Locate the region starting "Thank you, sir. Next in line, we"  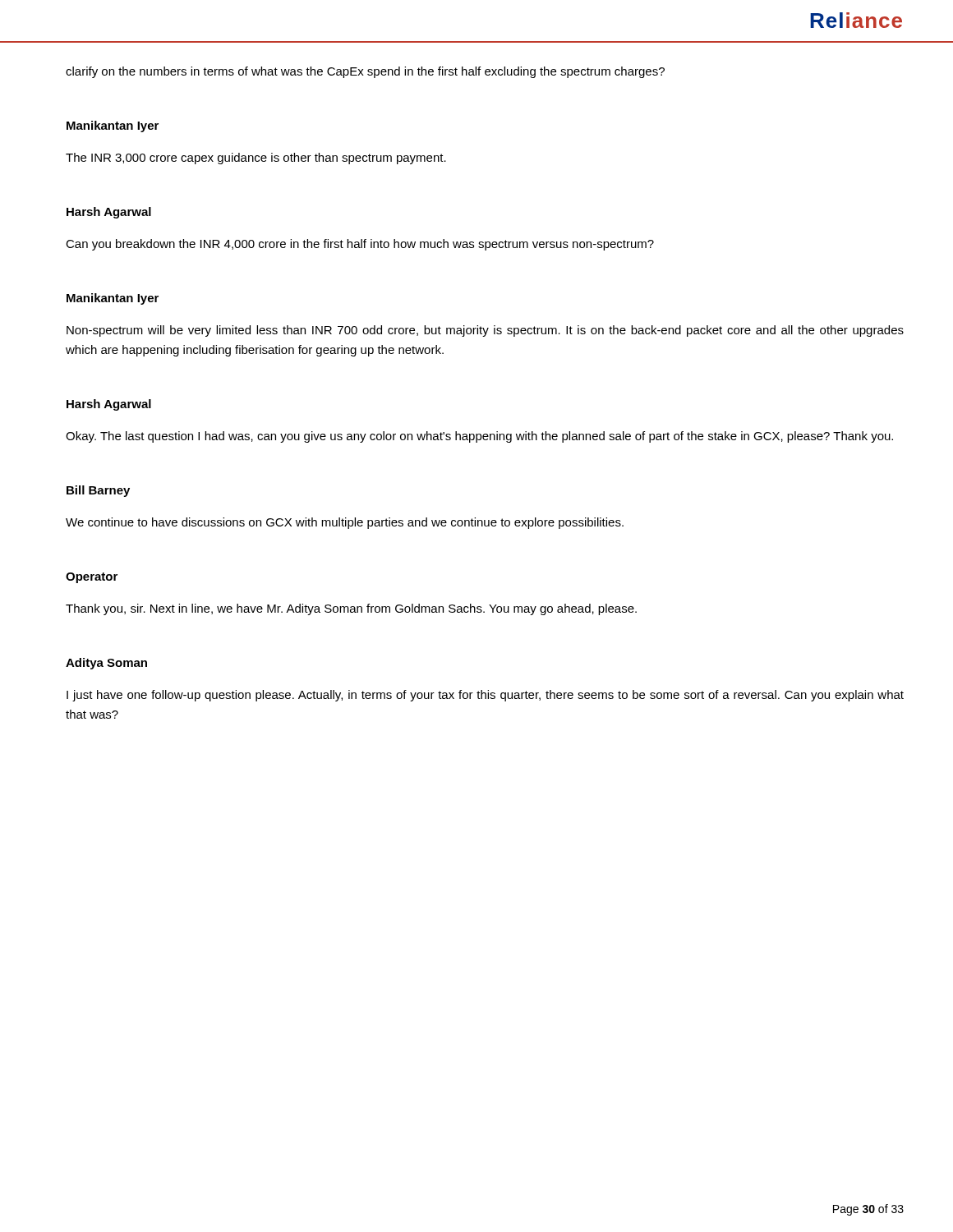[x=485, y=609]
